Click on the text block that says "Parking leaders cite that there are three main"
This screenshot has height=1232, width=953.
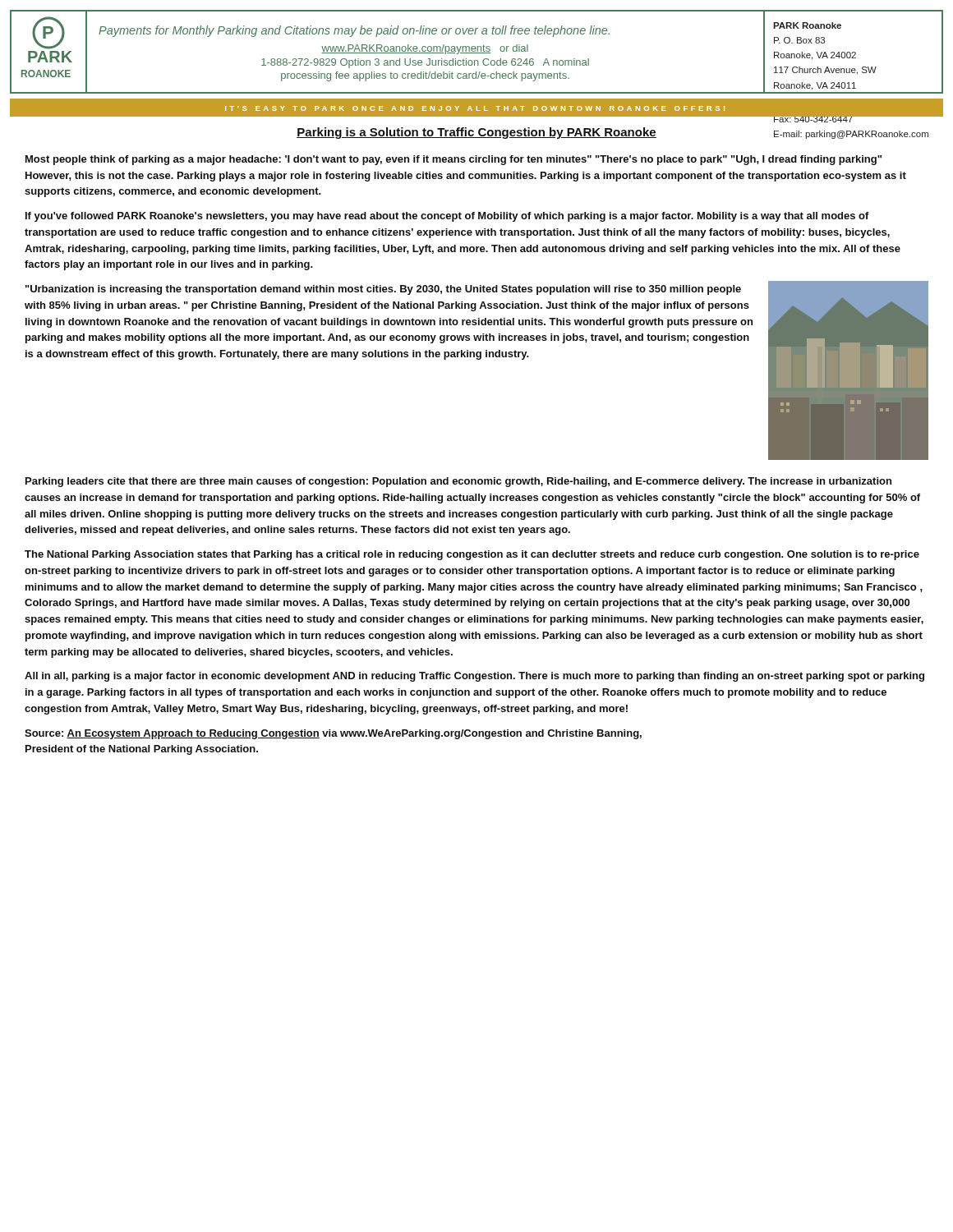pyautogui.click(x=472, y=505)
